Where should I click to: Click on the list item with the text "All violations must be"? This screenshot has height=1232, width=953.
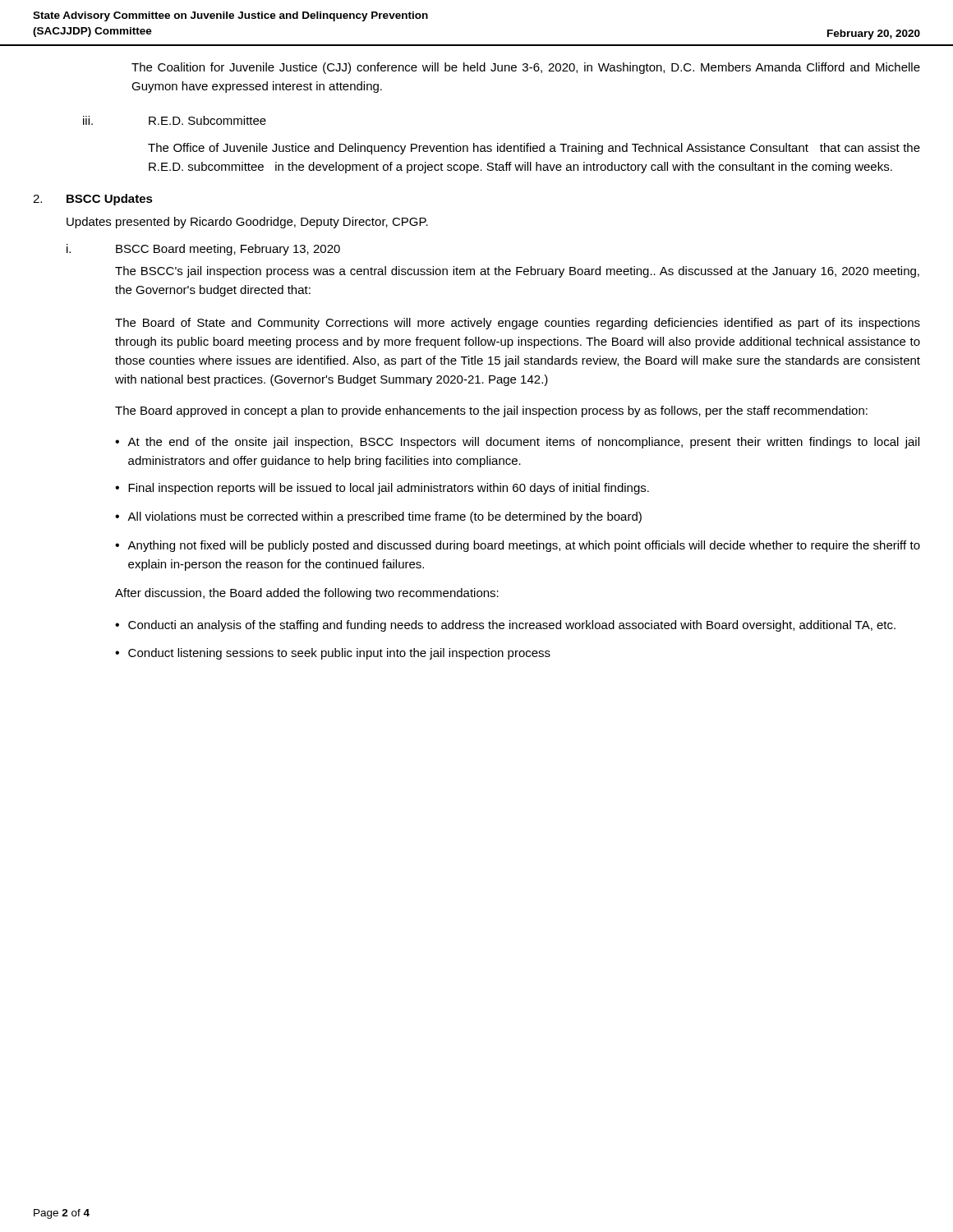click(385, 516)
